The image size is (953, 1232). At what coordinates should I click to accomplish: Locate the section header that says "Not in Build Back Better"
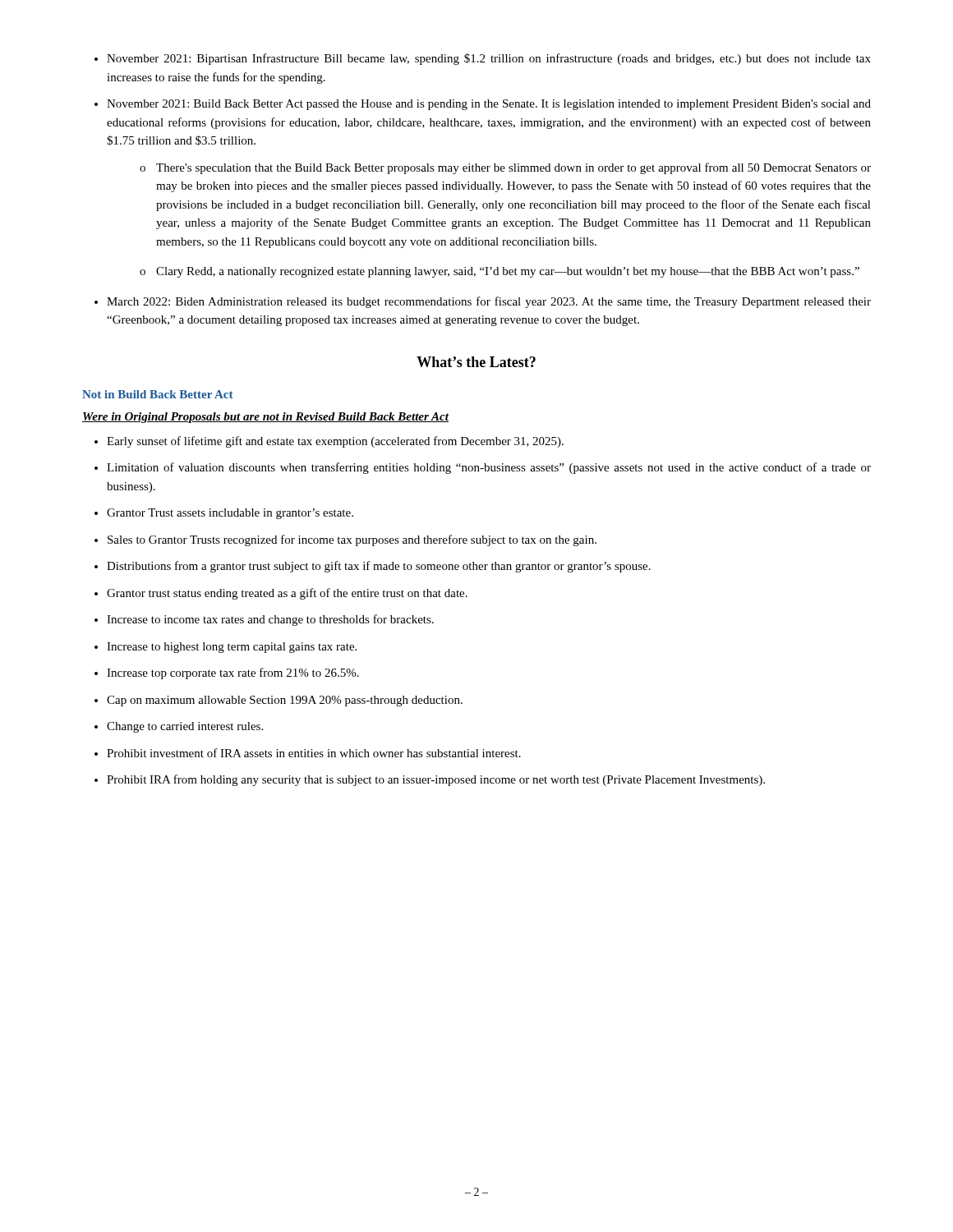point(158,394)
